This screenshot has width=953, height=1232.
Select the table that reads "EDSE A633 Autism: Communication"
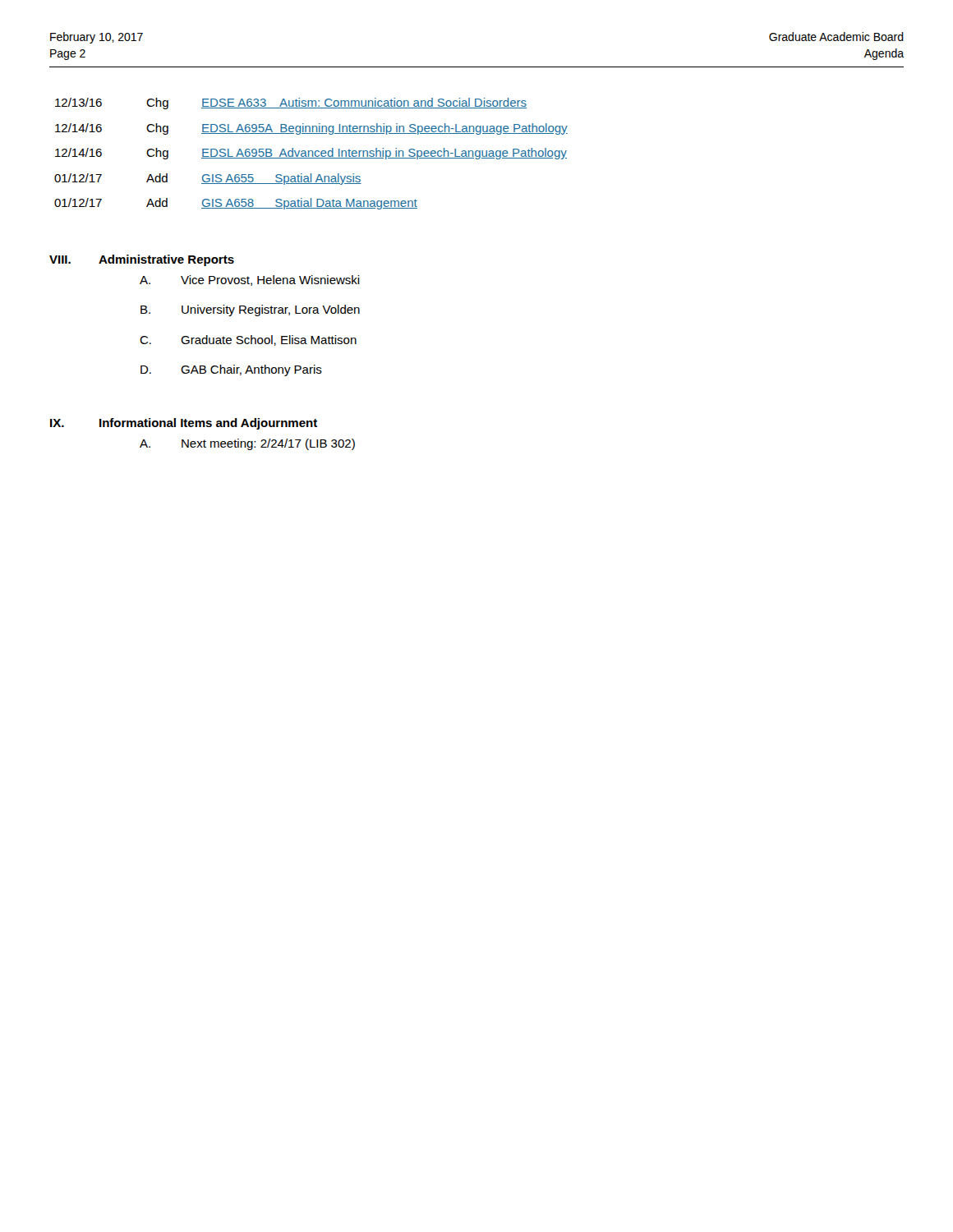(476, 153)
